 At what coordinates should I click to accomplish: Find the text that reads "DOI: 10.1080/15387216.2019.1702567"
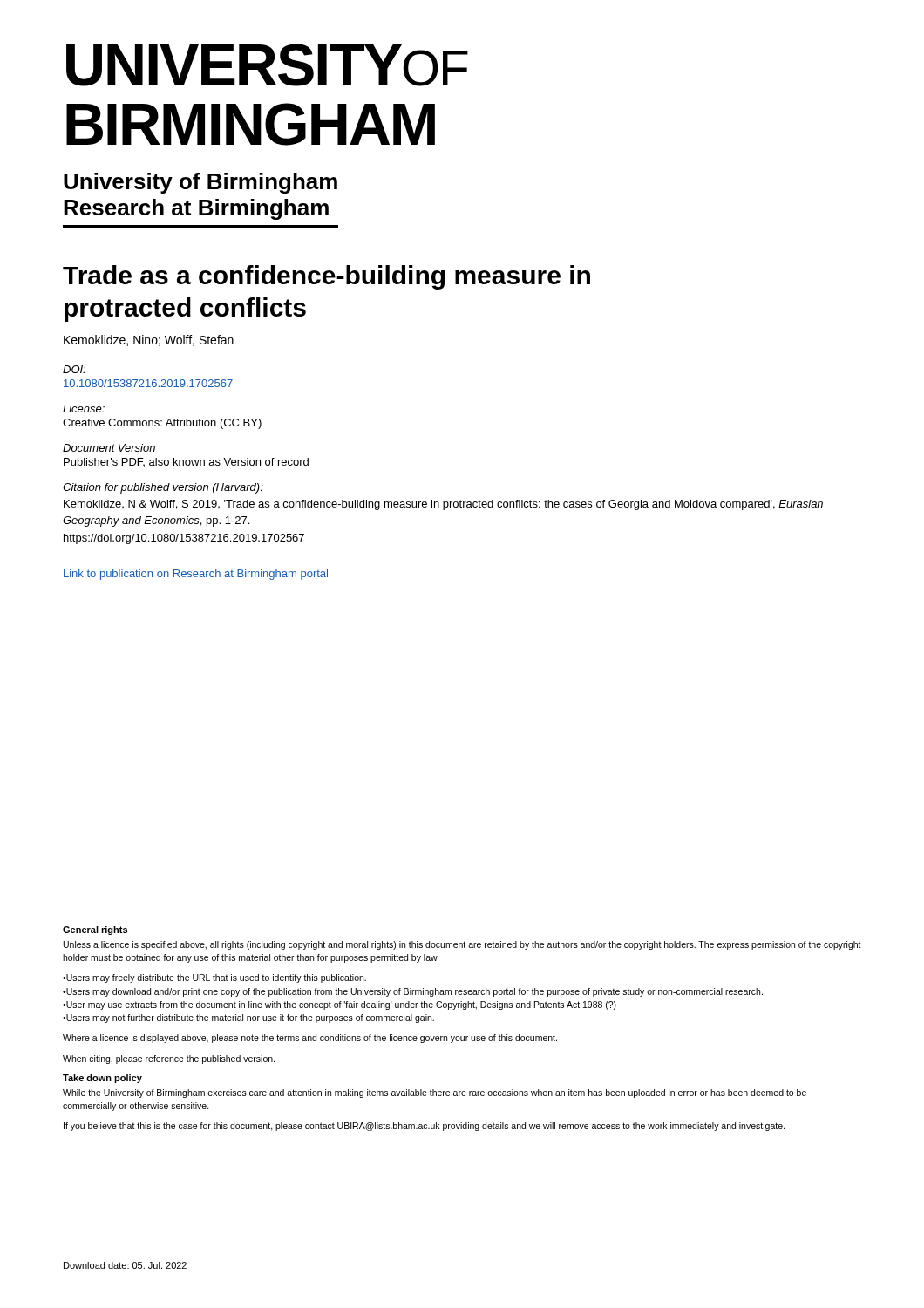tap(74, 369)
